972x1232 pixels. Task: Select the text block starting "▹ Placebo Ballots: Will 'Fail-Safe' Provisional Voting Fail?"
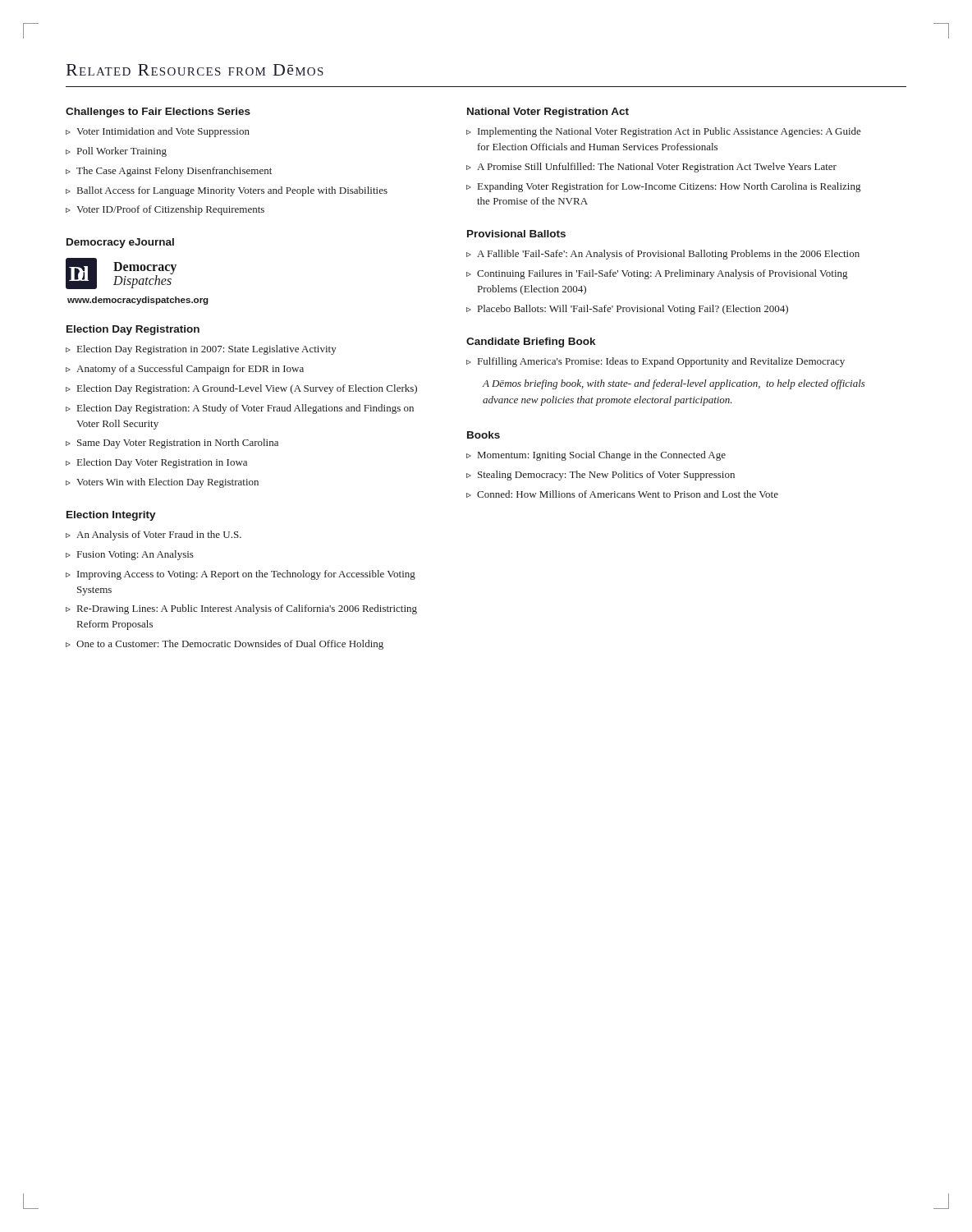coord(667,309)
